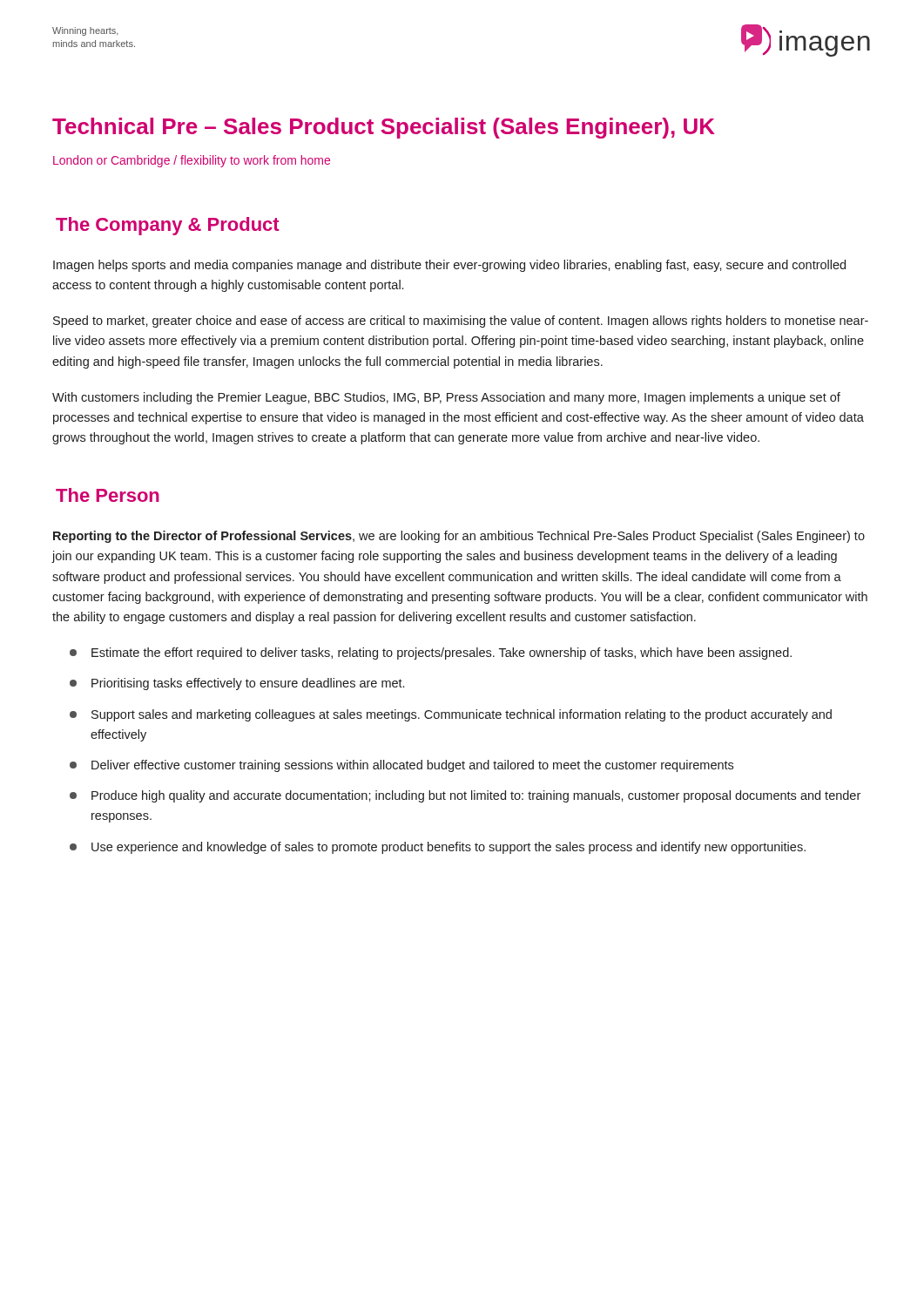Image resolution: width=924 pixels, height=1307 pixels.
Task: Click on the text block that reads "Reporting to the Director"
Action: coord(462,577)
